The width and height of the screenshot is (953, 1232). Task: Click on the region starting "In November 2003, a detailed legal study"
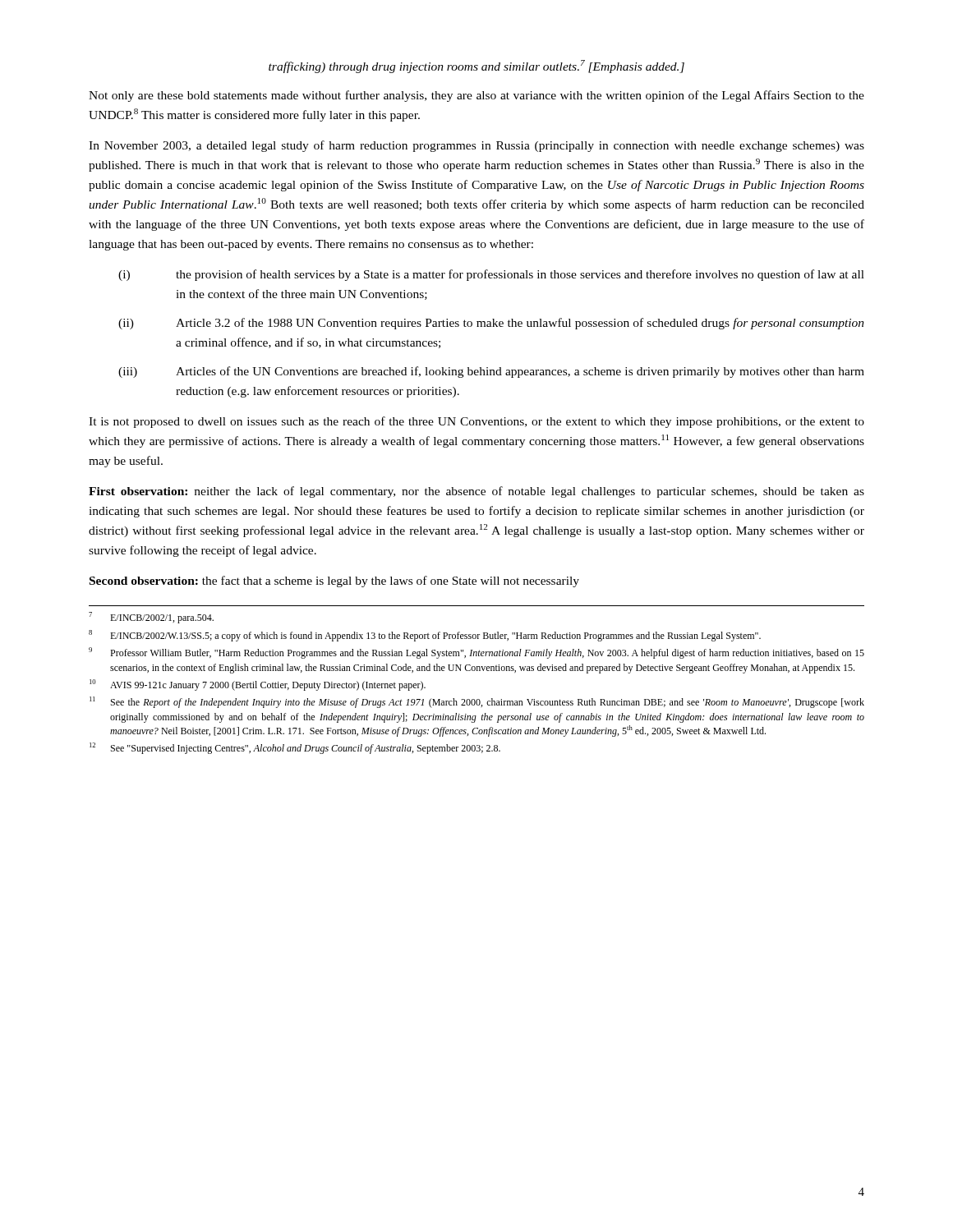click(476, 195)
